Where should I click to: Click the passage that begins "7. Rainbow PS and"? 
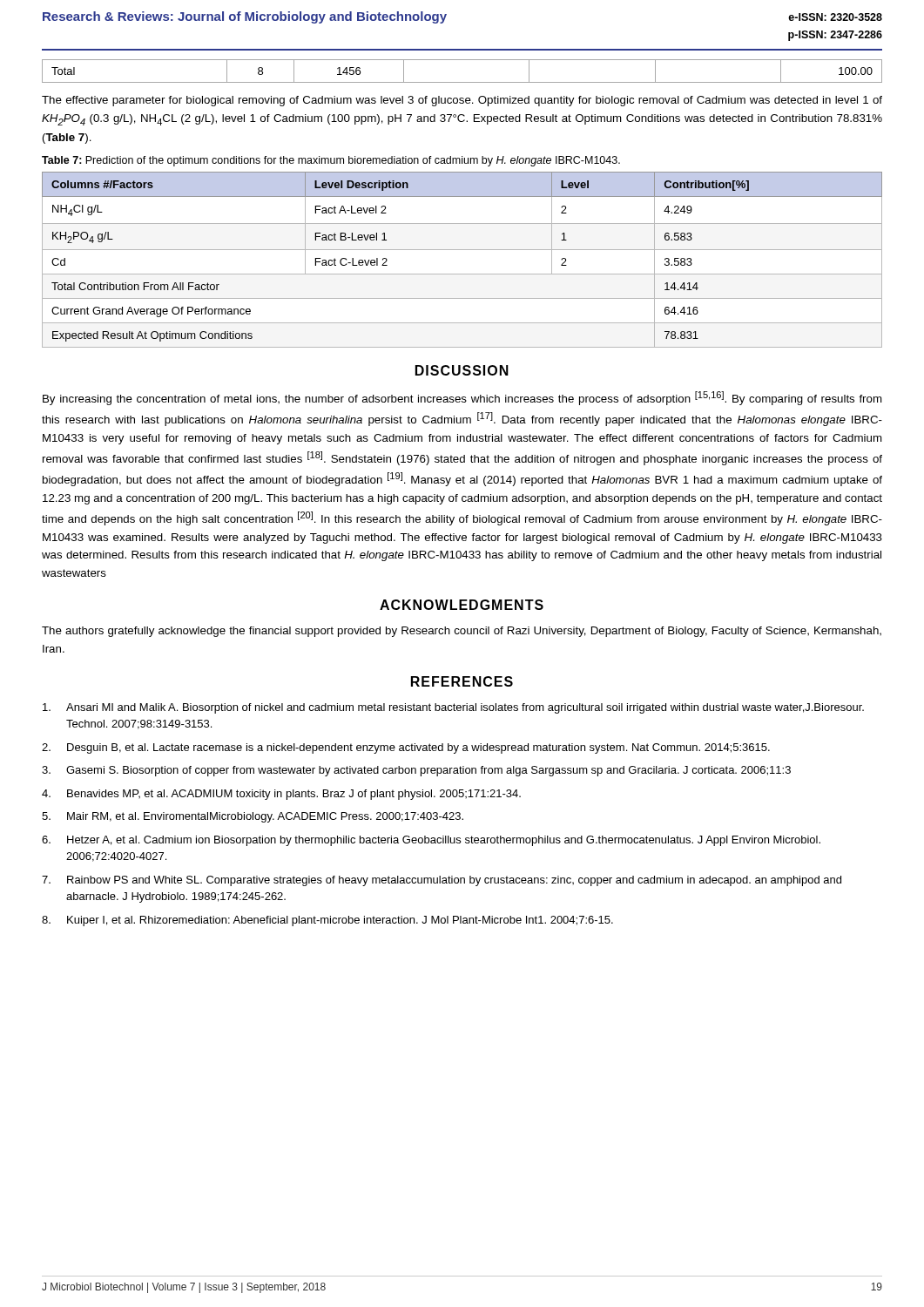(462, 888)
